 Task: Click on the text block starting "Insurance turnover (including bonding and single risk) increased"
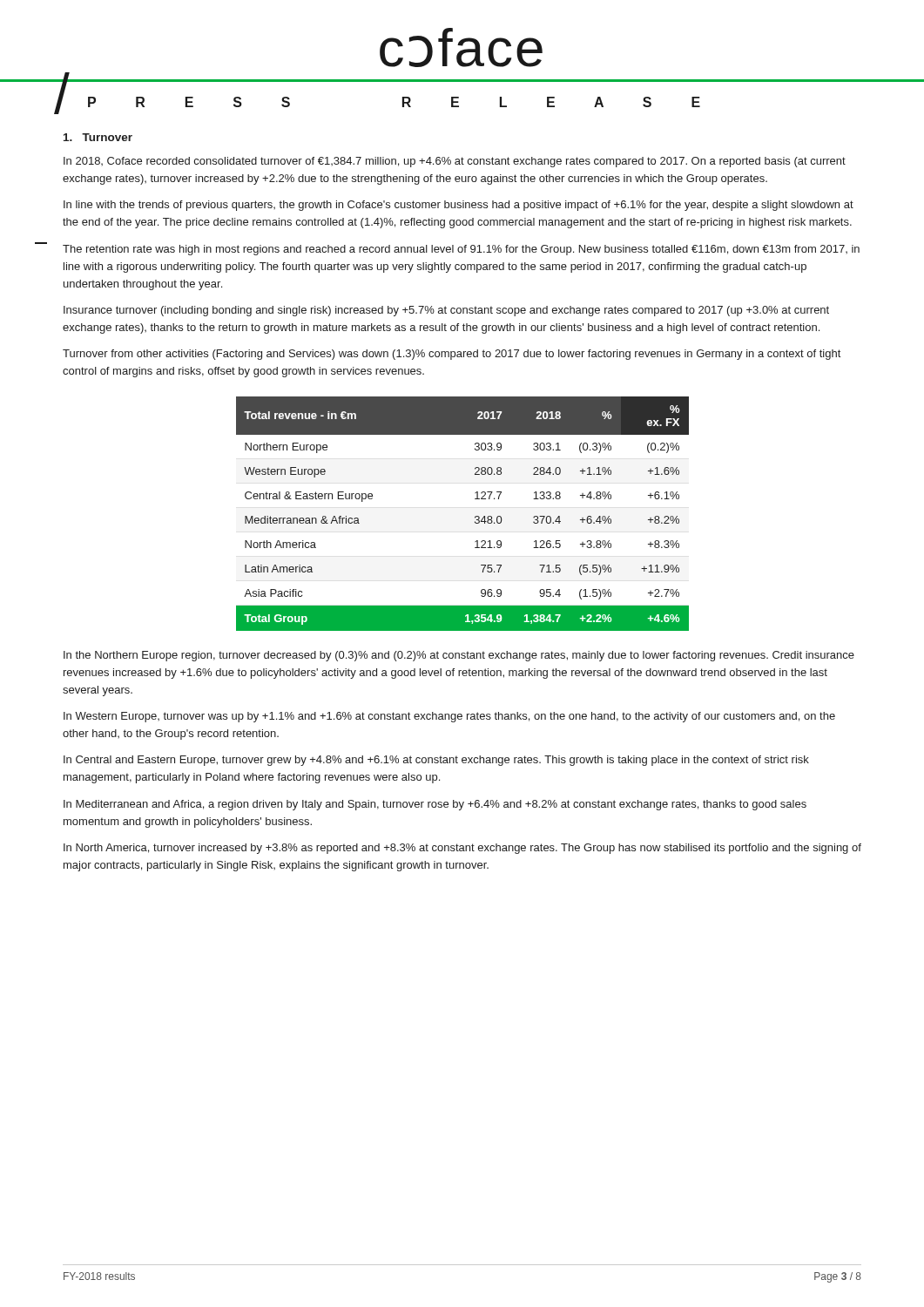tap(446, 319)
